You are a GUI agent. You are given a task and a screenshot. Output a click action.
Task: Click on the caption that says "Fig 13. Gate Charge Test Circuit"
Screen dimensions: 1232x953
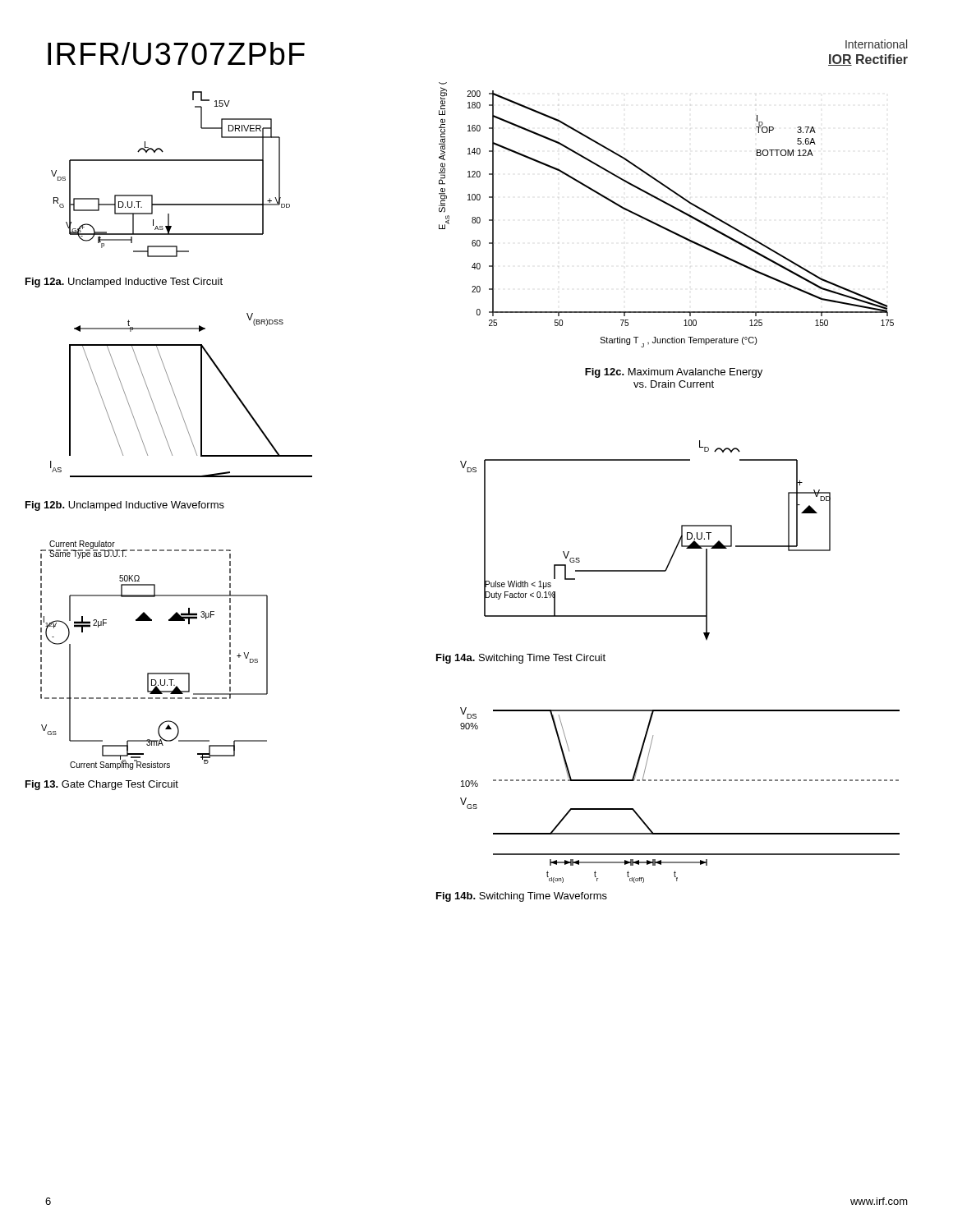pyautogui.click(x=101, y=784)
